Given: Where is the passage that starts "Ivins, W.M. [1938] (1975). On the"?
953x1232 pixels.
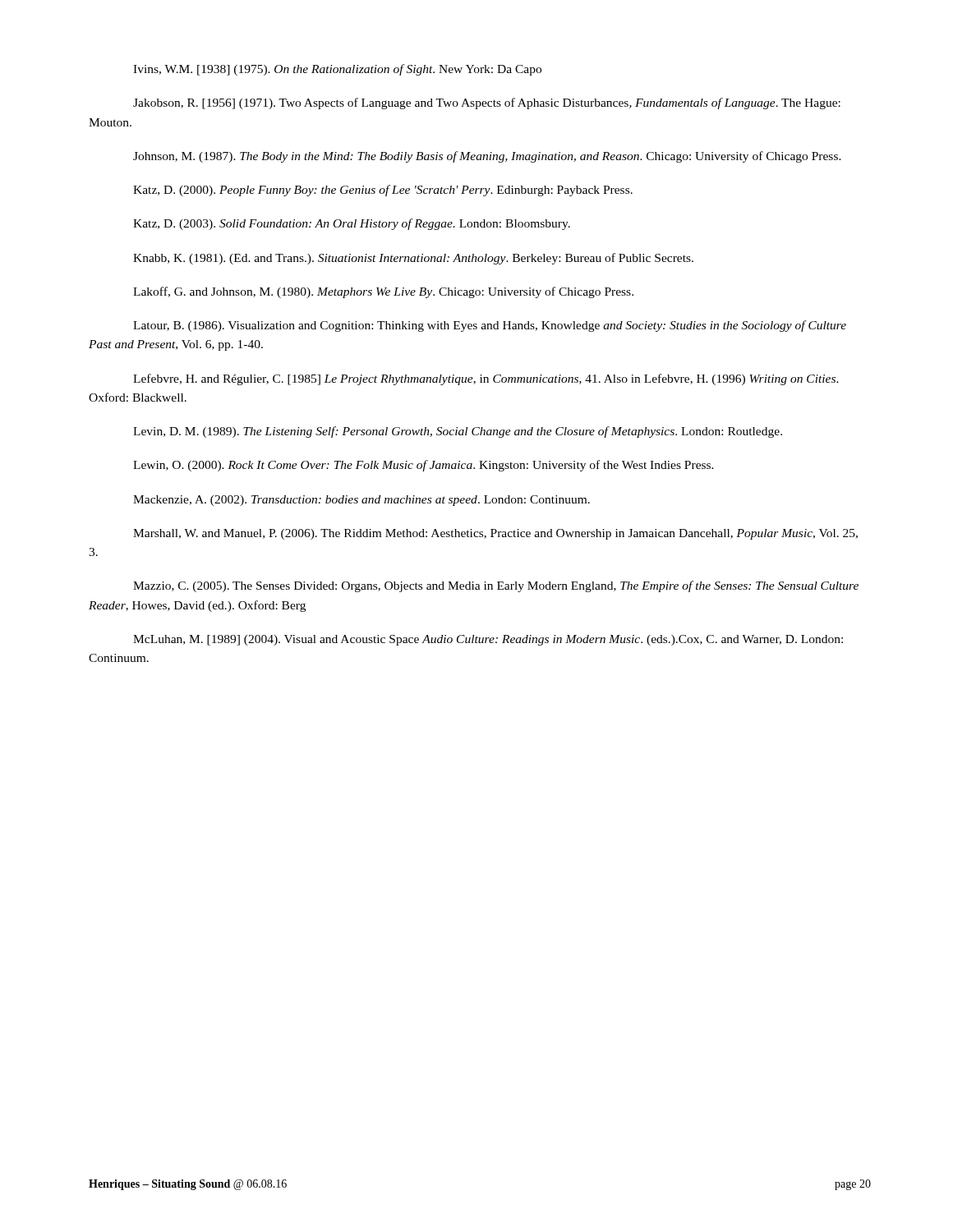Looking at the screenshot, I should (x=338, y=69).
